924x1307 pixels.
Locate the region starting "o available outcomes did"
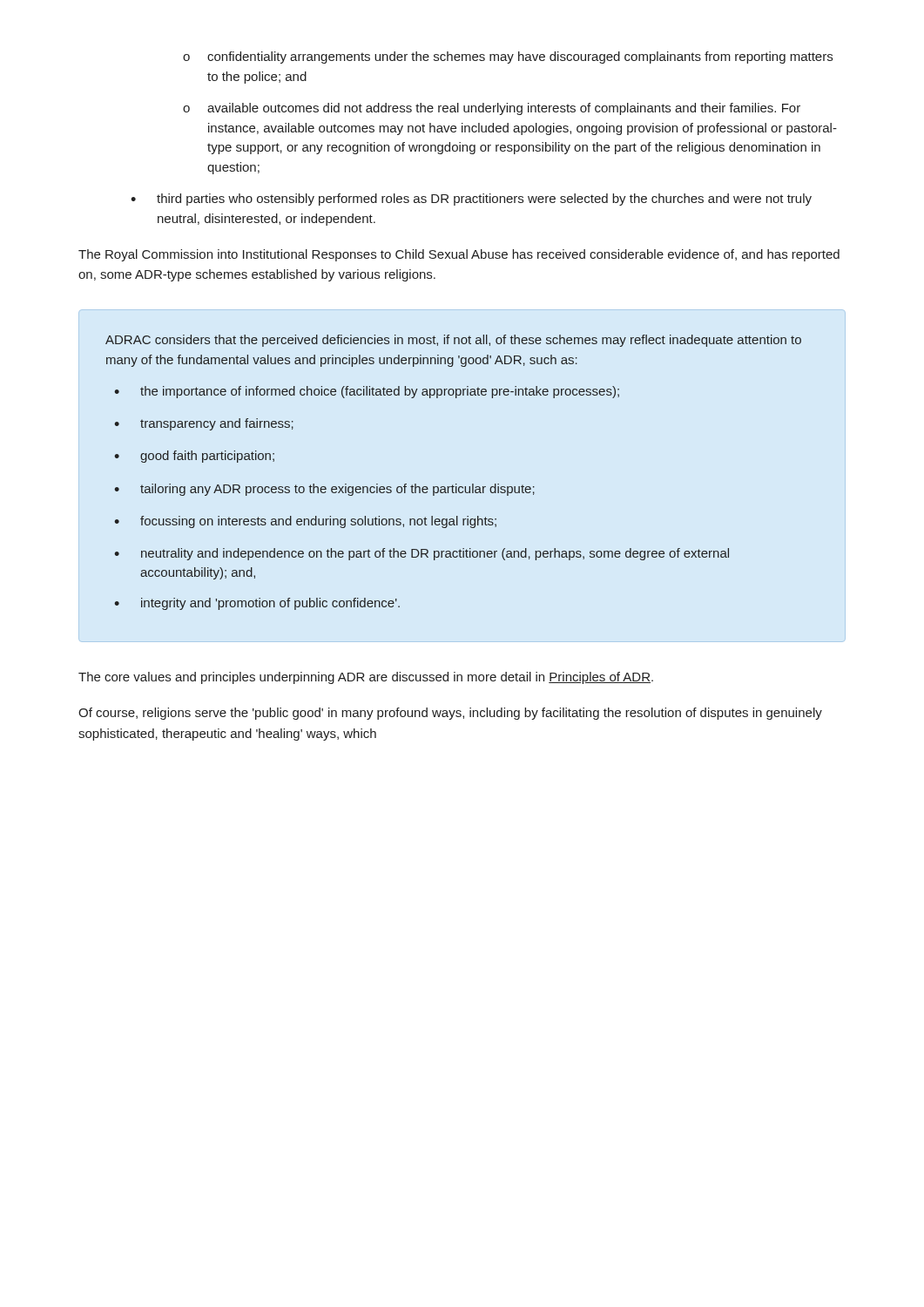pos(514,138)
